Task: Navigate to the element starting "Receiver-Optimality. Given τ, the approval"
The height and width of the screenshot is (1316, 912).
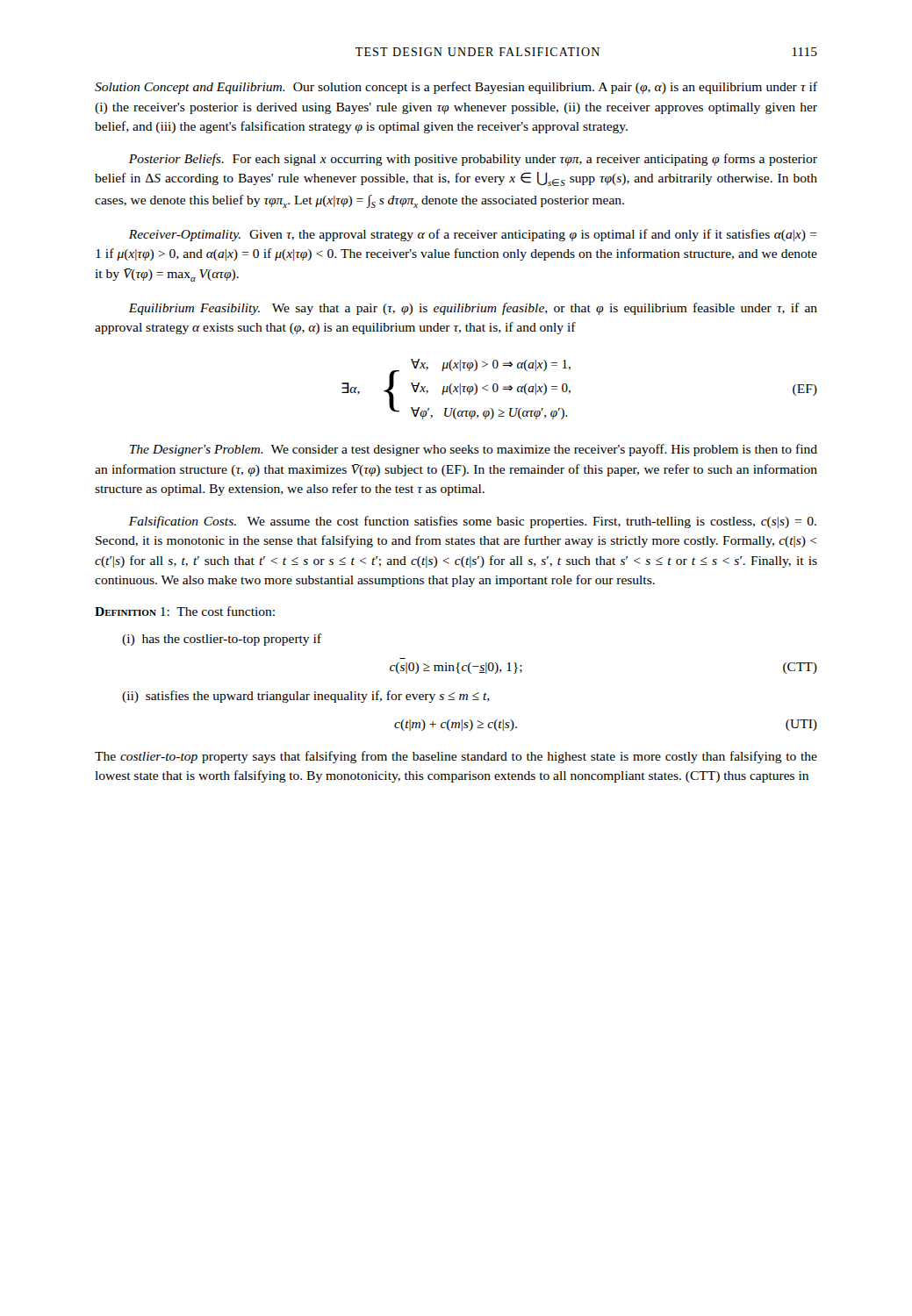Action: tap(456, 255)
